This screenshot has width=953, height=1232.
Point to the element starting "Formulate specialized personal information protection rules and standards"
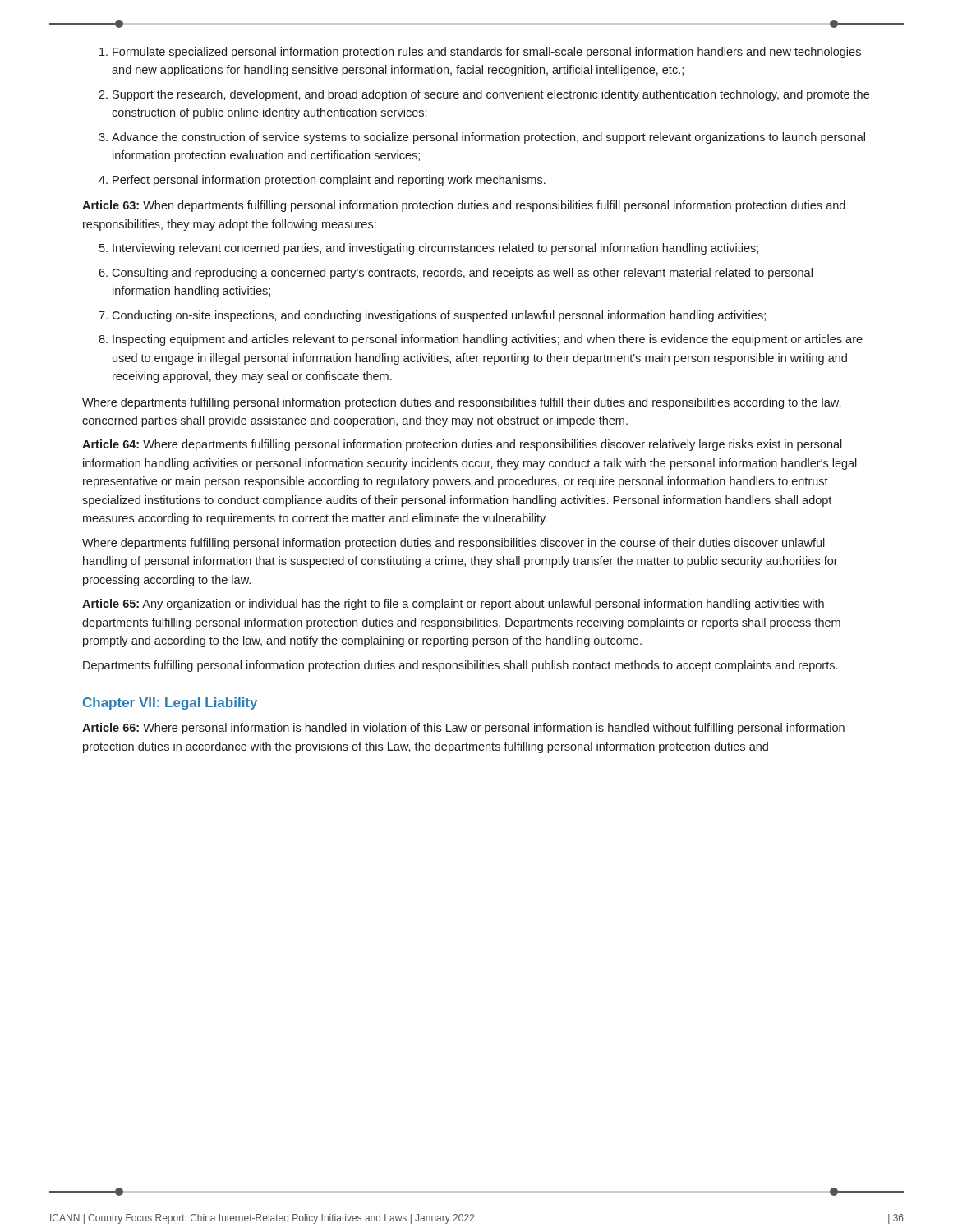coord(487,61)
